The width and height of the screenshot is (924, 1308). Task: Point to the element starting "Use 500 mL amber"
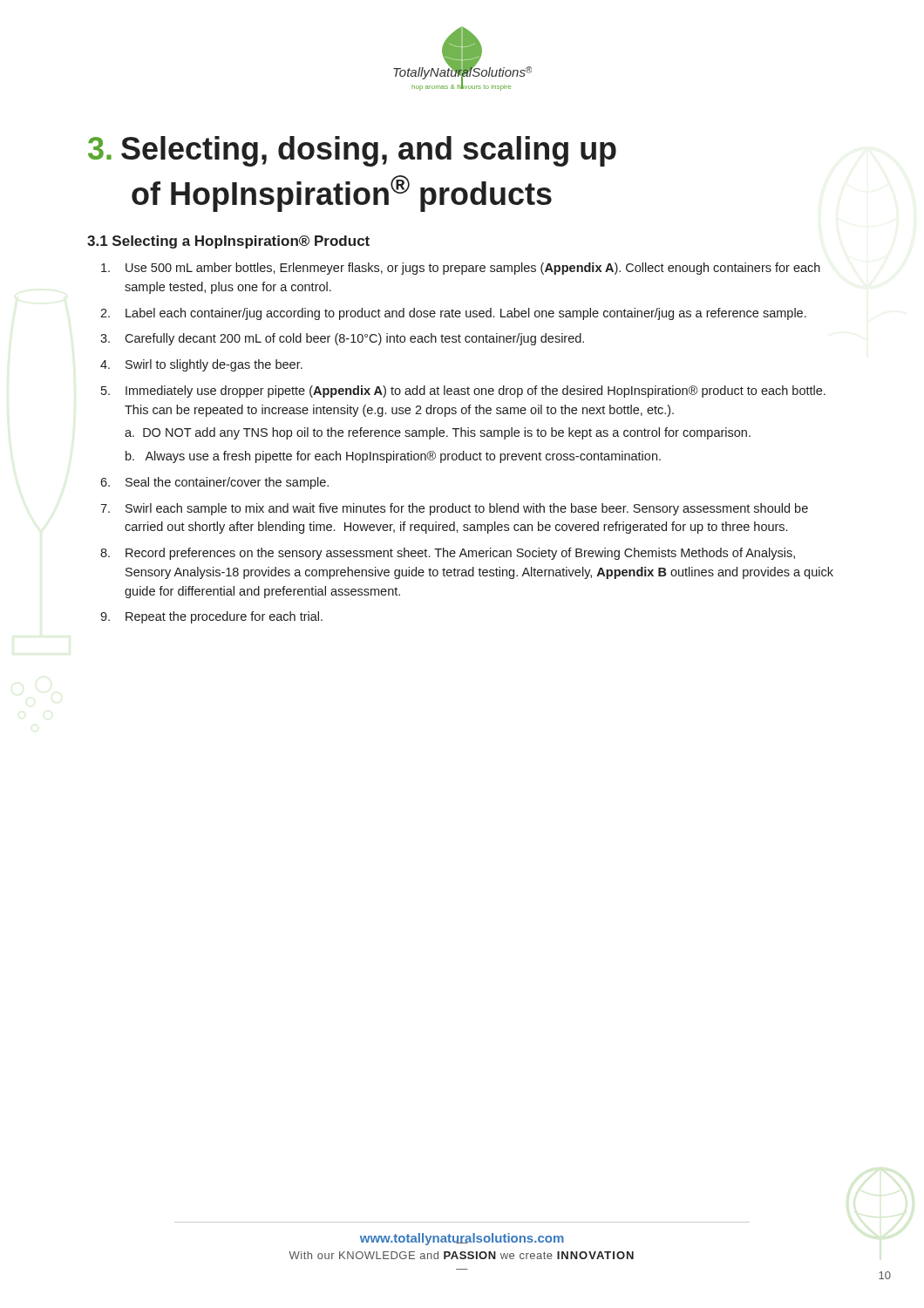tap(469, 278)
